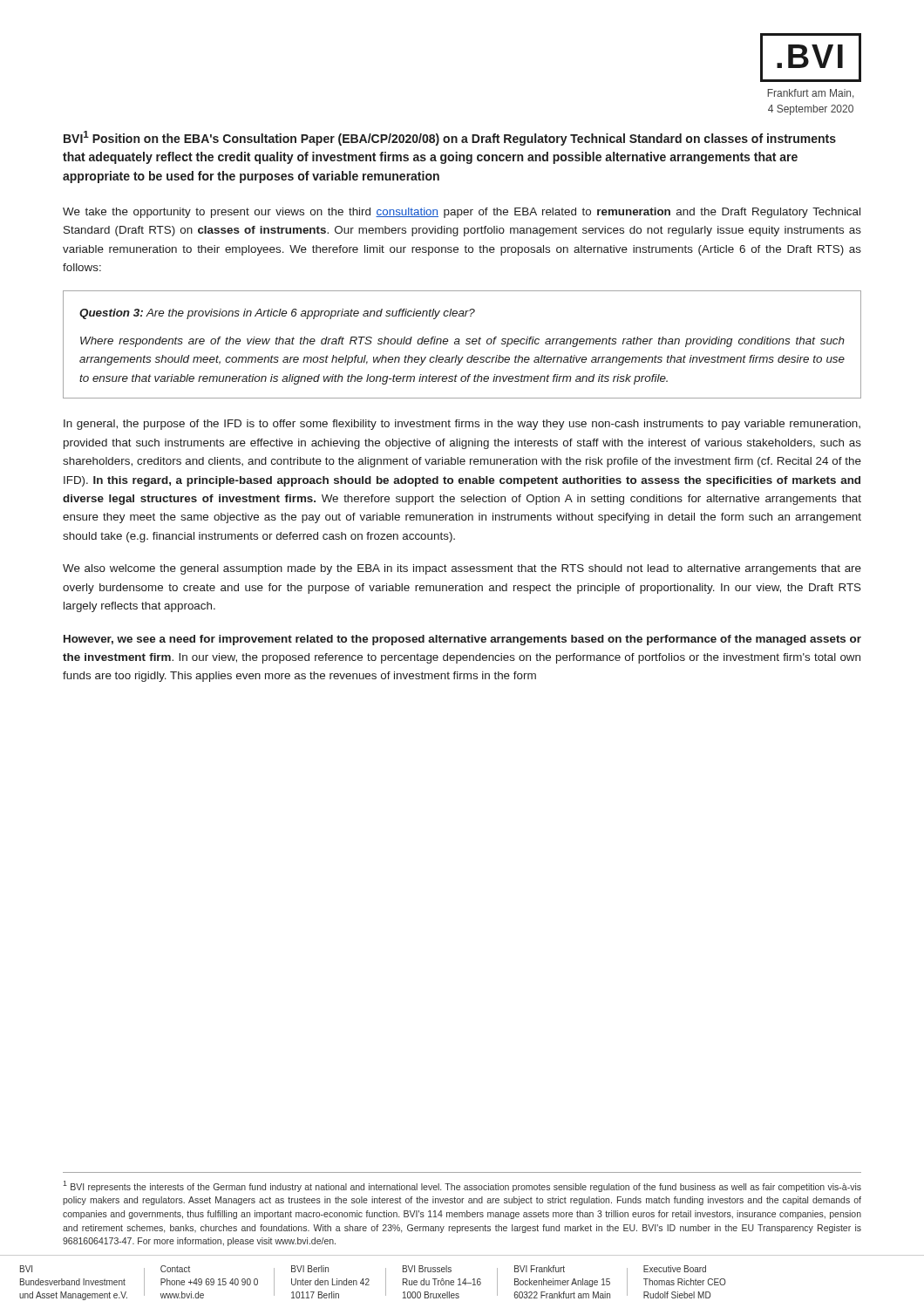Image resolution: width=924 pixels, height=1308 pixels.
Task: Where is the passage that starts "Question 3: Are the provisions in Article"?
Action: (462, 346)
